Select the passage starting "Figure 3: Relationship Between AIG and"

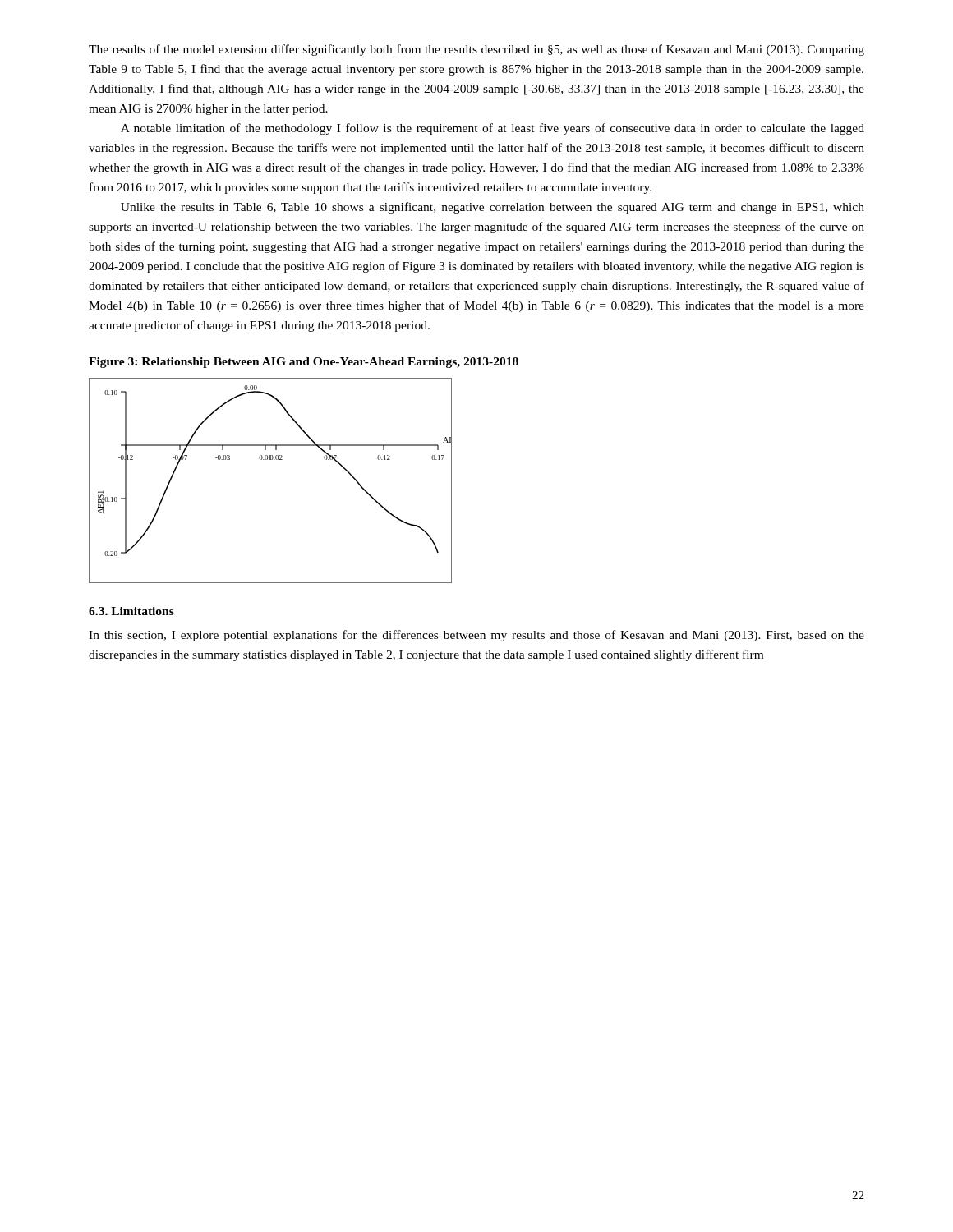point(476,362)
